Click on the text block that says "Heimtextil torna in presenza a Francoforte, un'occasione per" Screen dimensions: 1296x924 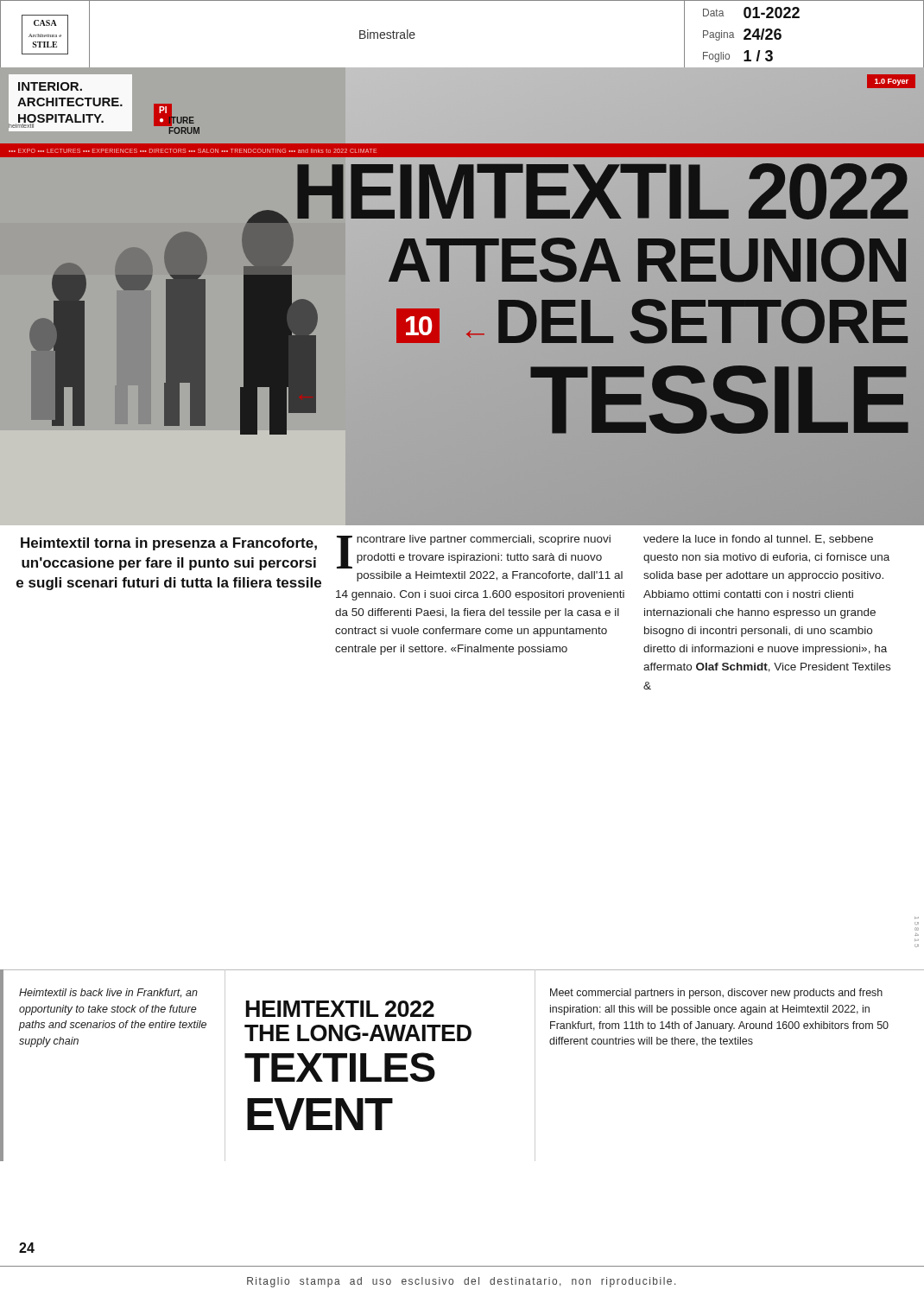pos(169,563)
